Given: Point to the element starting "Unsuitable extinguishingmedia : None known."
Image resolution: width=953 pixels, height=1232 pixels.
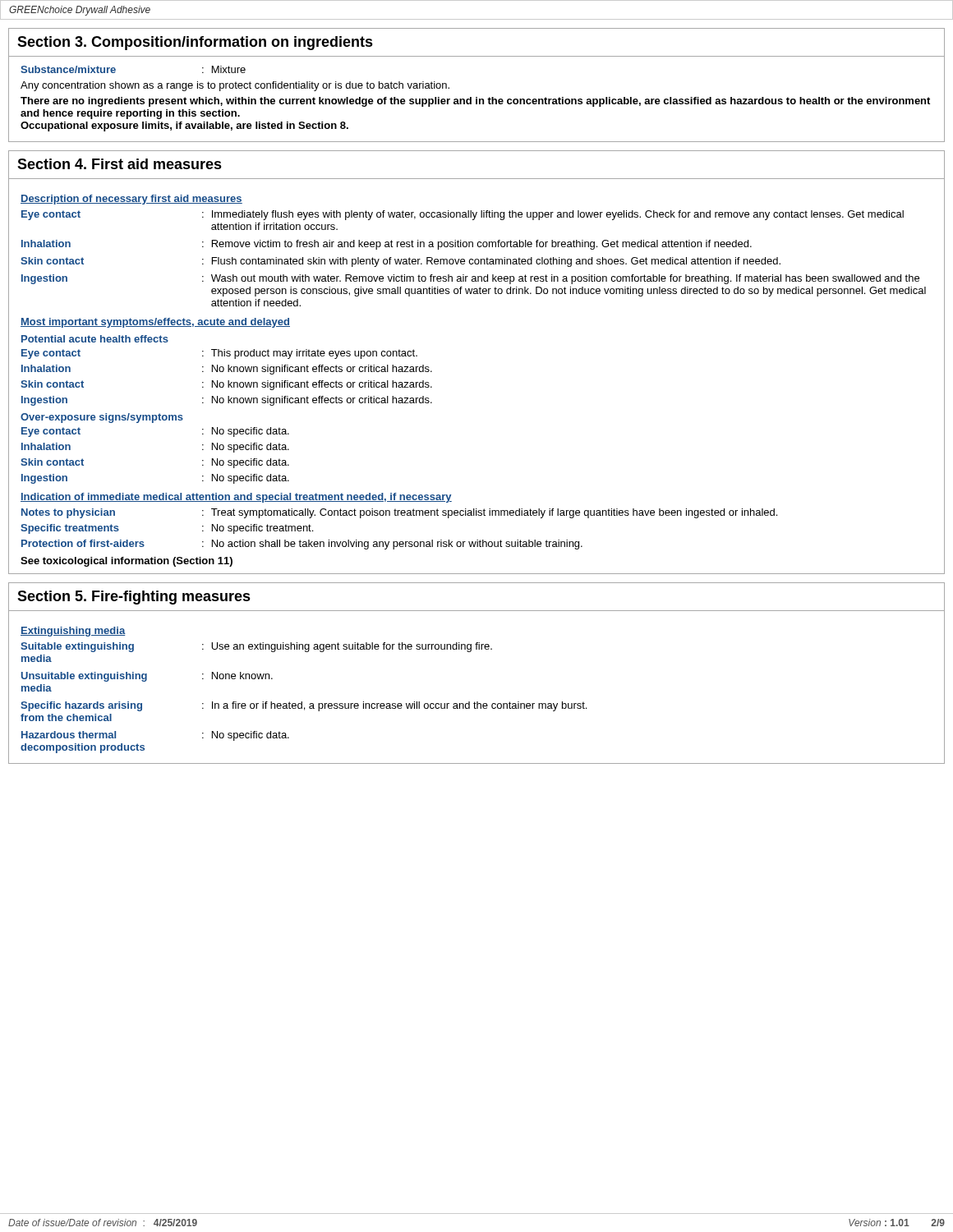Looking at the screenshot, I should [147, 677].
